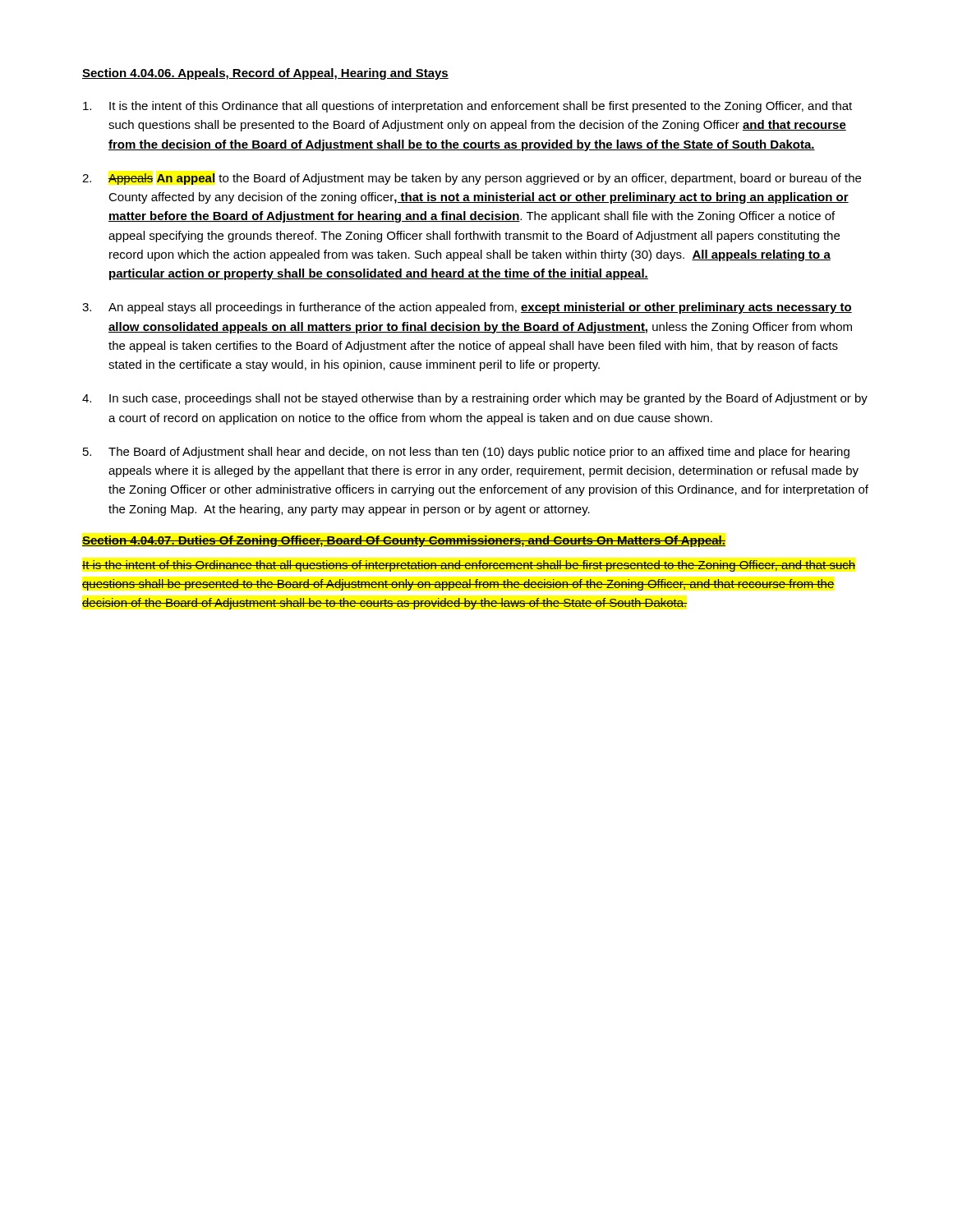The height and width of the screenshot is (1232, 953).
Task: Click on the element starting "5. The Board of"
Action: (x=476, y=480)
